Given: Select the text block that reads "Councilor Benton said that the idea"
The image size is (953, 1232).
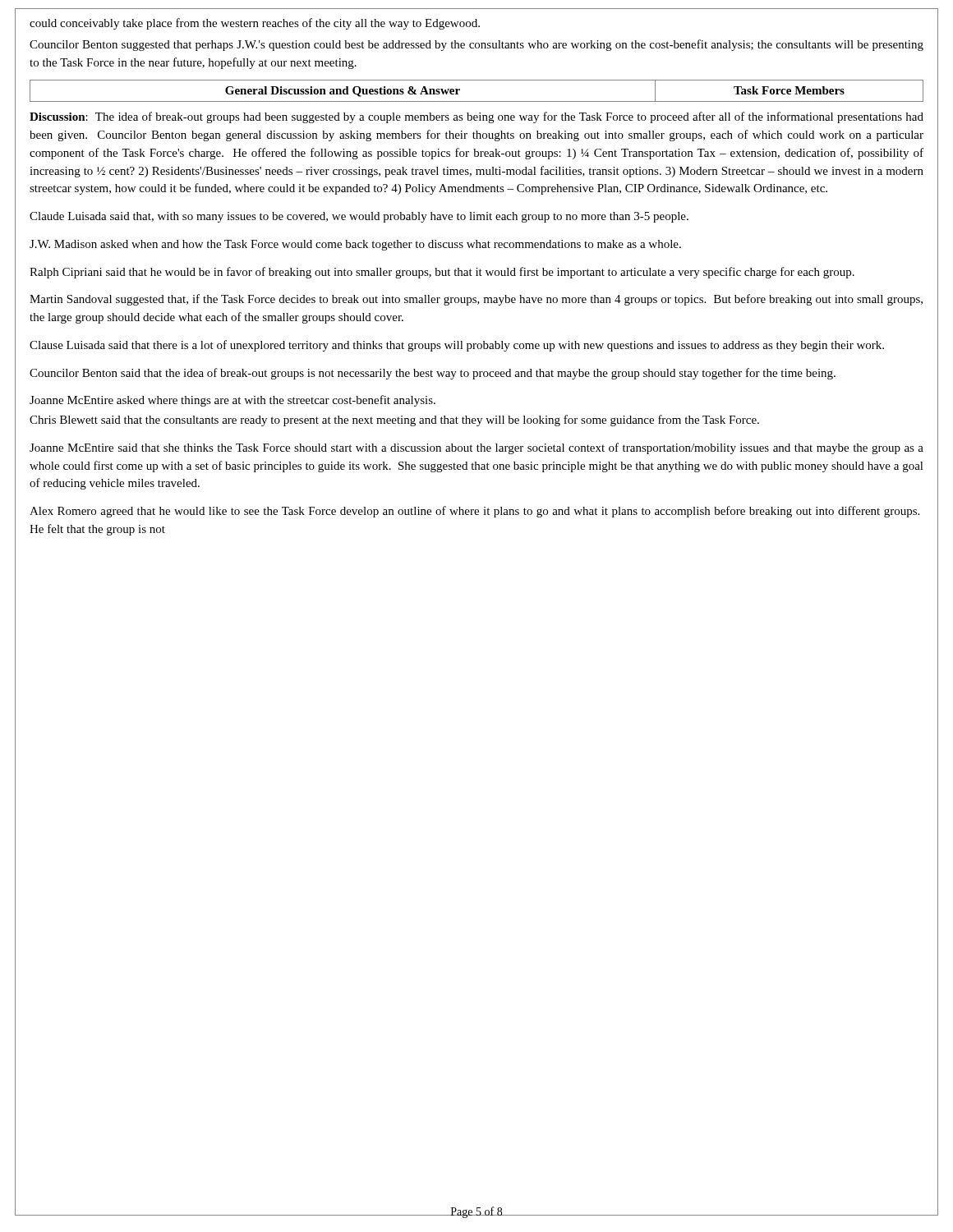Looking at the screenshot, I should coord(433,372).
